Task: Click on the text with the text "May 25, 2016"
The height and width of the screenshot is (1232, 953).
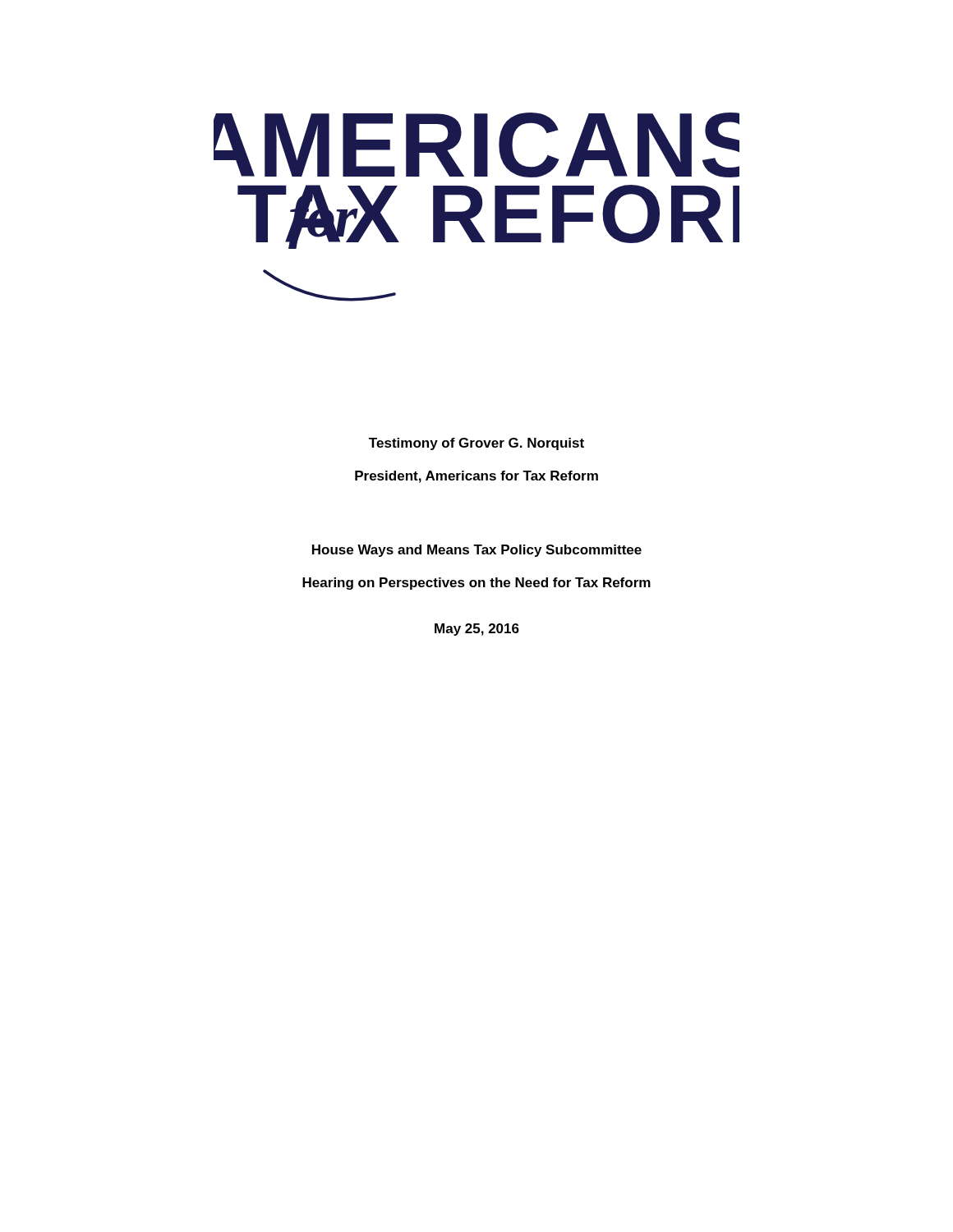Action: pyautogui.click(x=476, y=629)
